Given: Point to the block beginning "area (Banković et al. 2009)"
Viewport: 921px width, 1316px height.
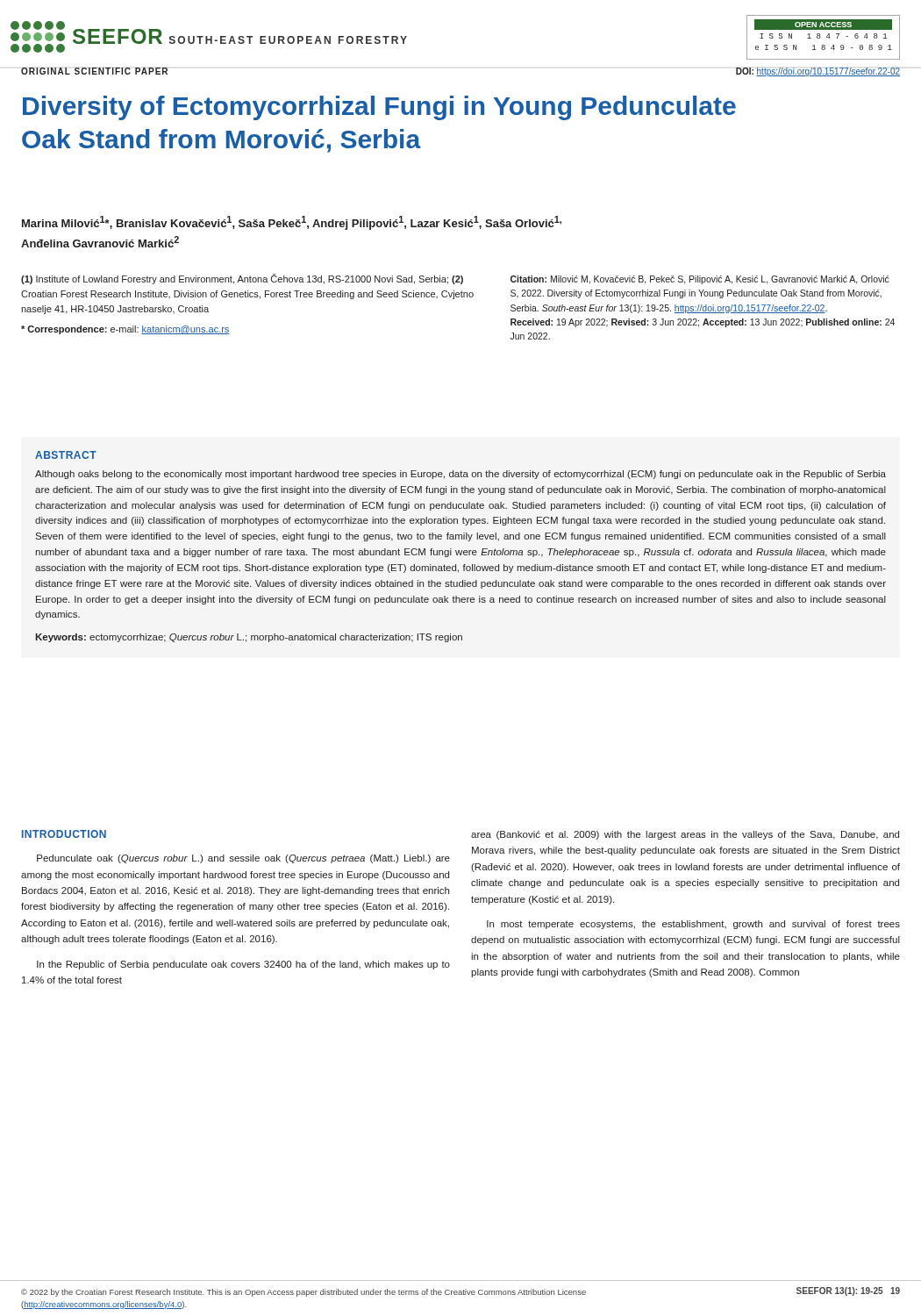Looking at the screenshot, I should [x=685, y=867].
